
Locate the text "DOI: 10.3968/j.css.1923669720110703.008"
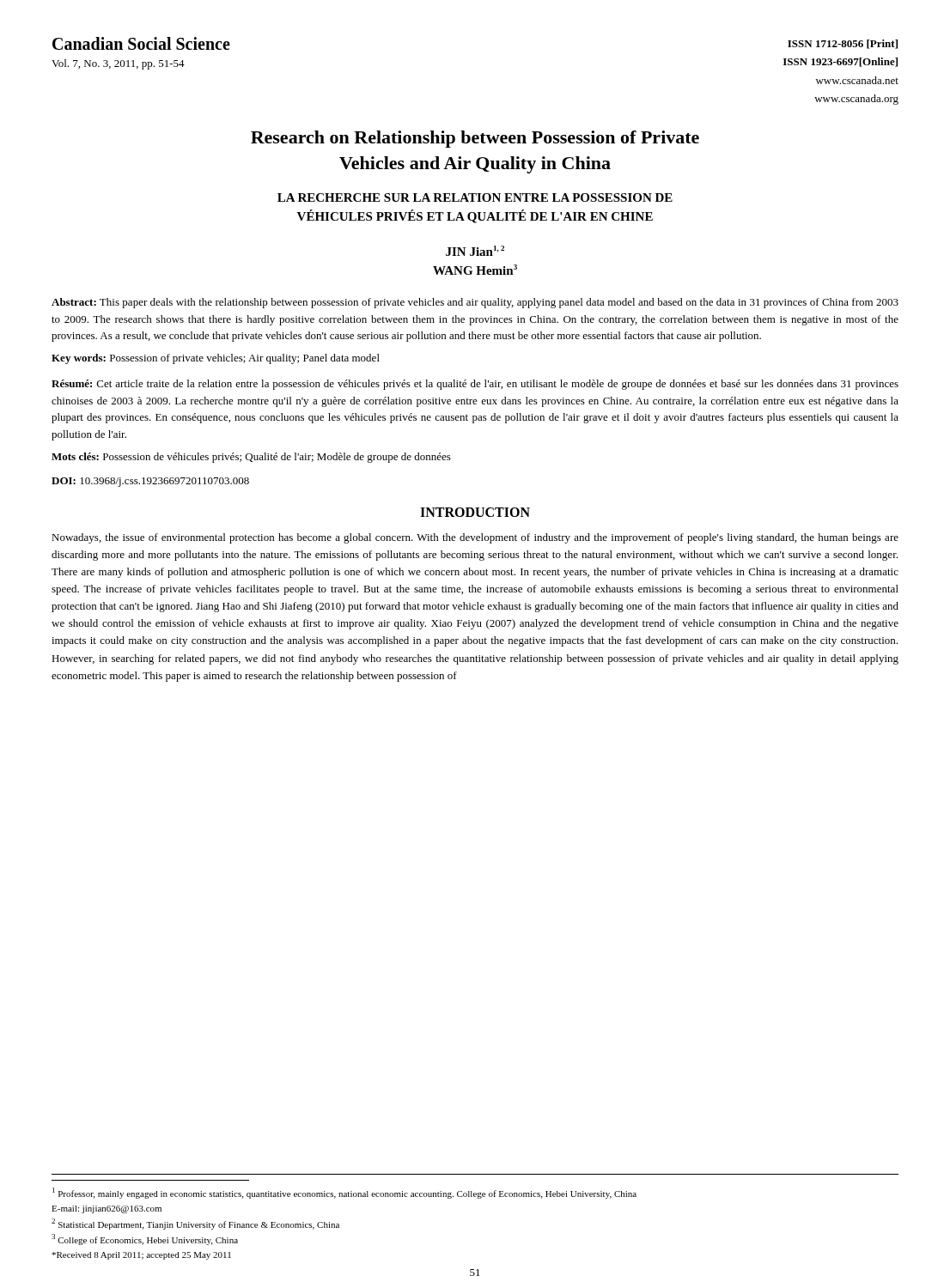click(x=150, y=480)
